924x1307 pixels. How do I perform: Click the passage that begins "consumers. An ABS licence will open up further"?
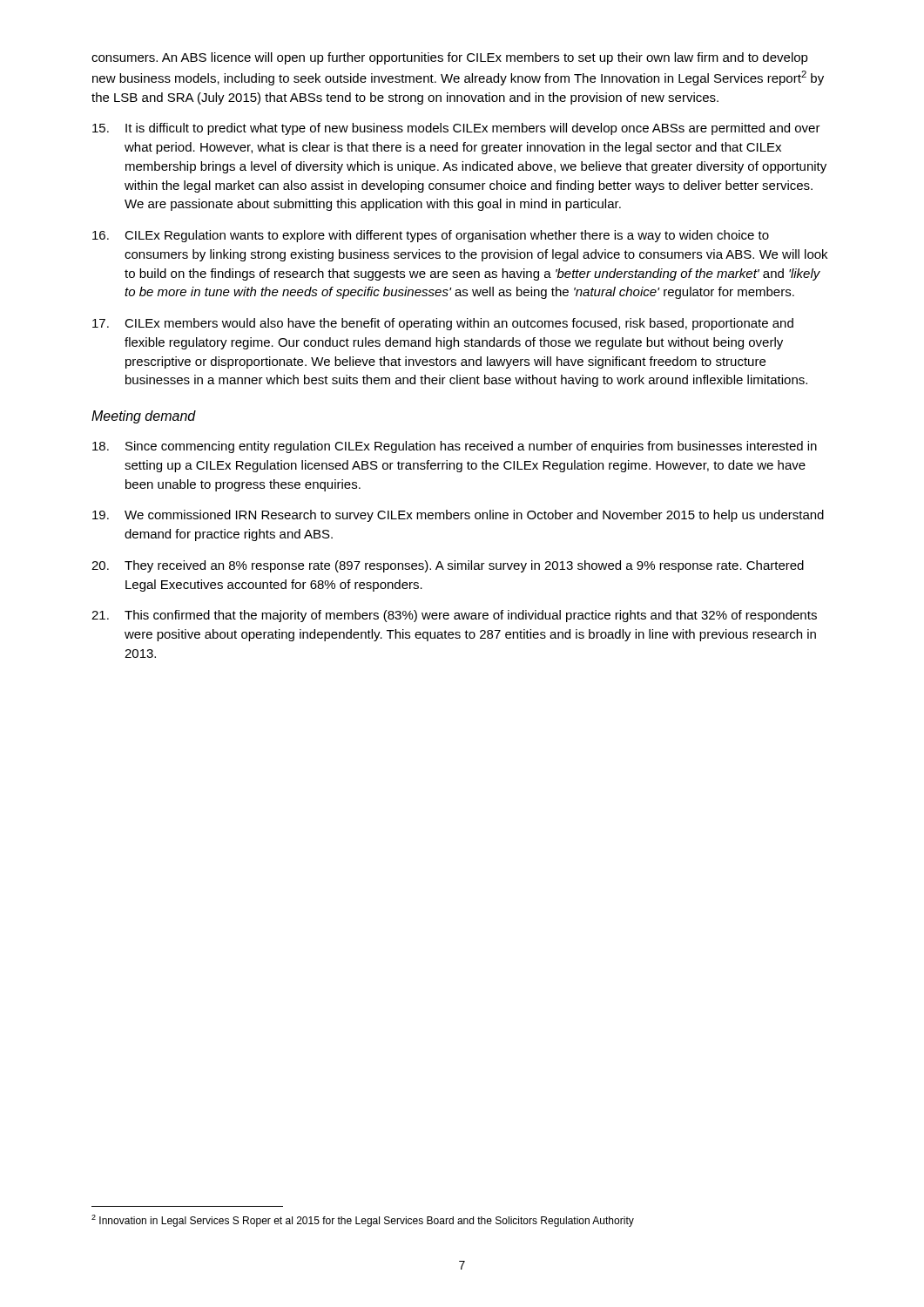tap(458, 77)
